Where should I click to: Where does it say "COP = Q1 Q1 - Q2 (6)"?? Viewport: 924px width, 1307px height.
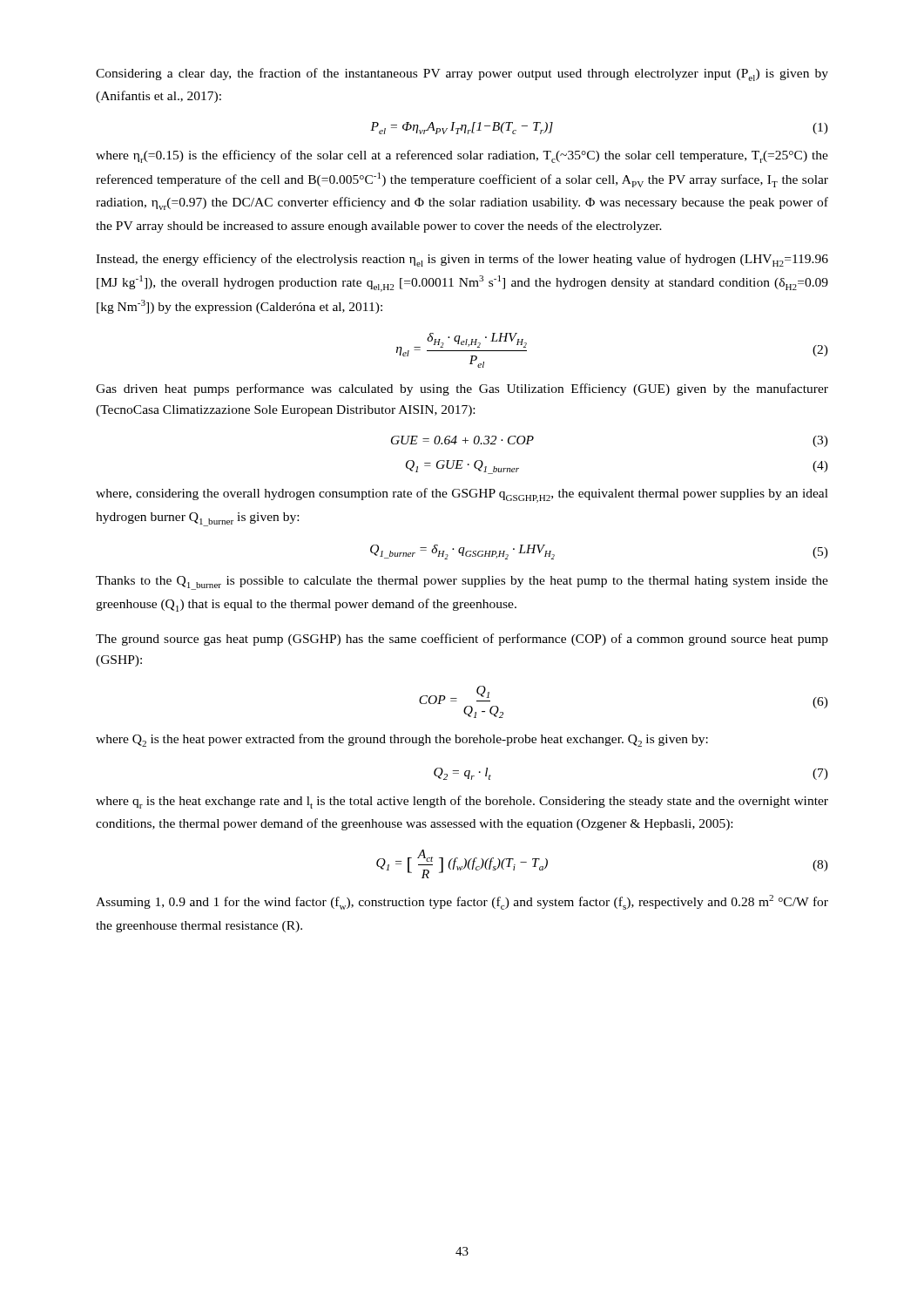coord(462,701)
